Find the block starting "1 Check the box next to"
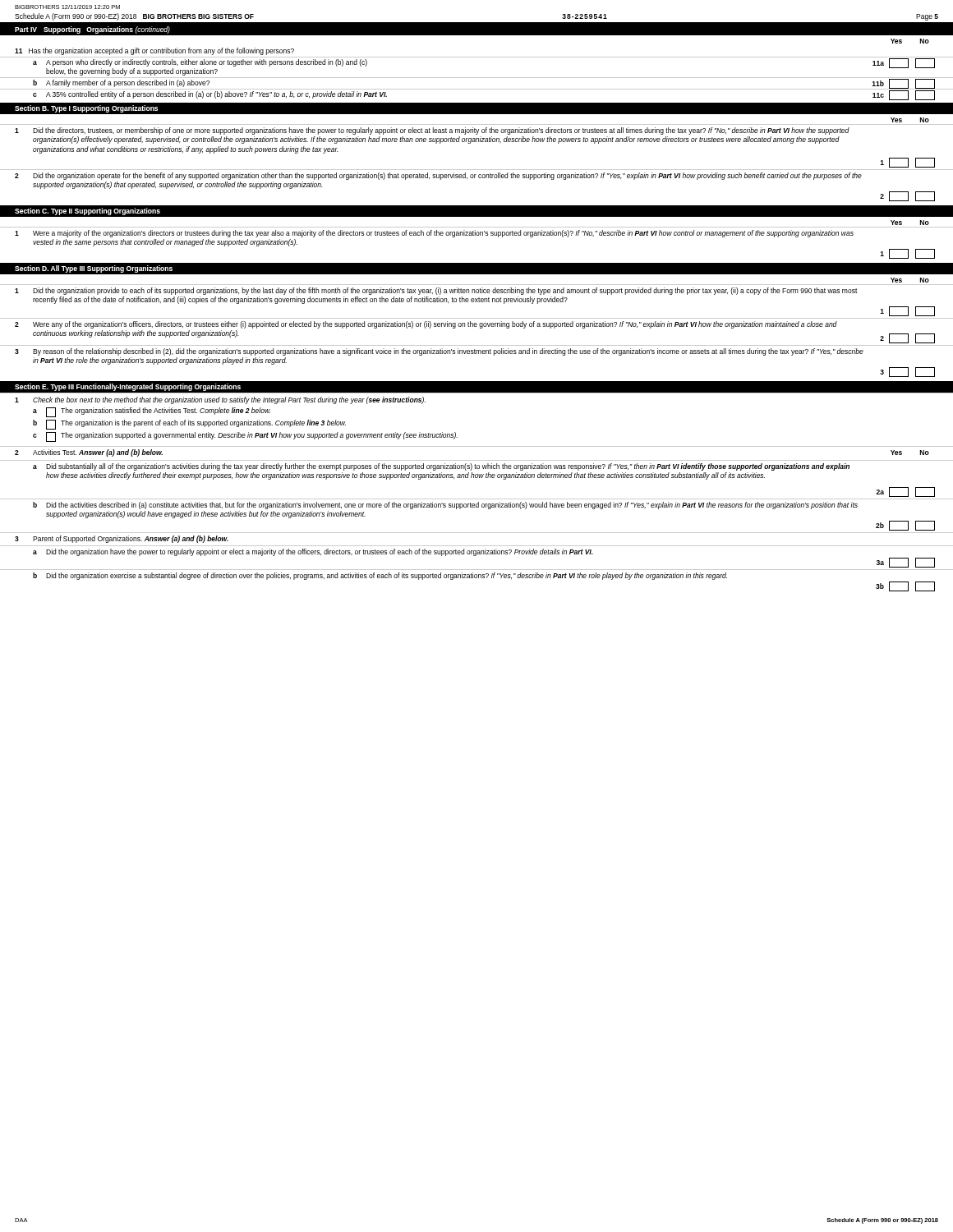953x1232 pixels. pyautogui.click(x=476, y=401)
